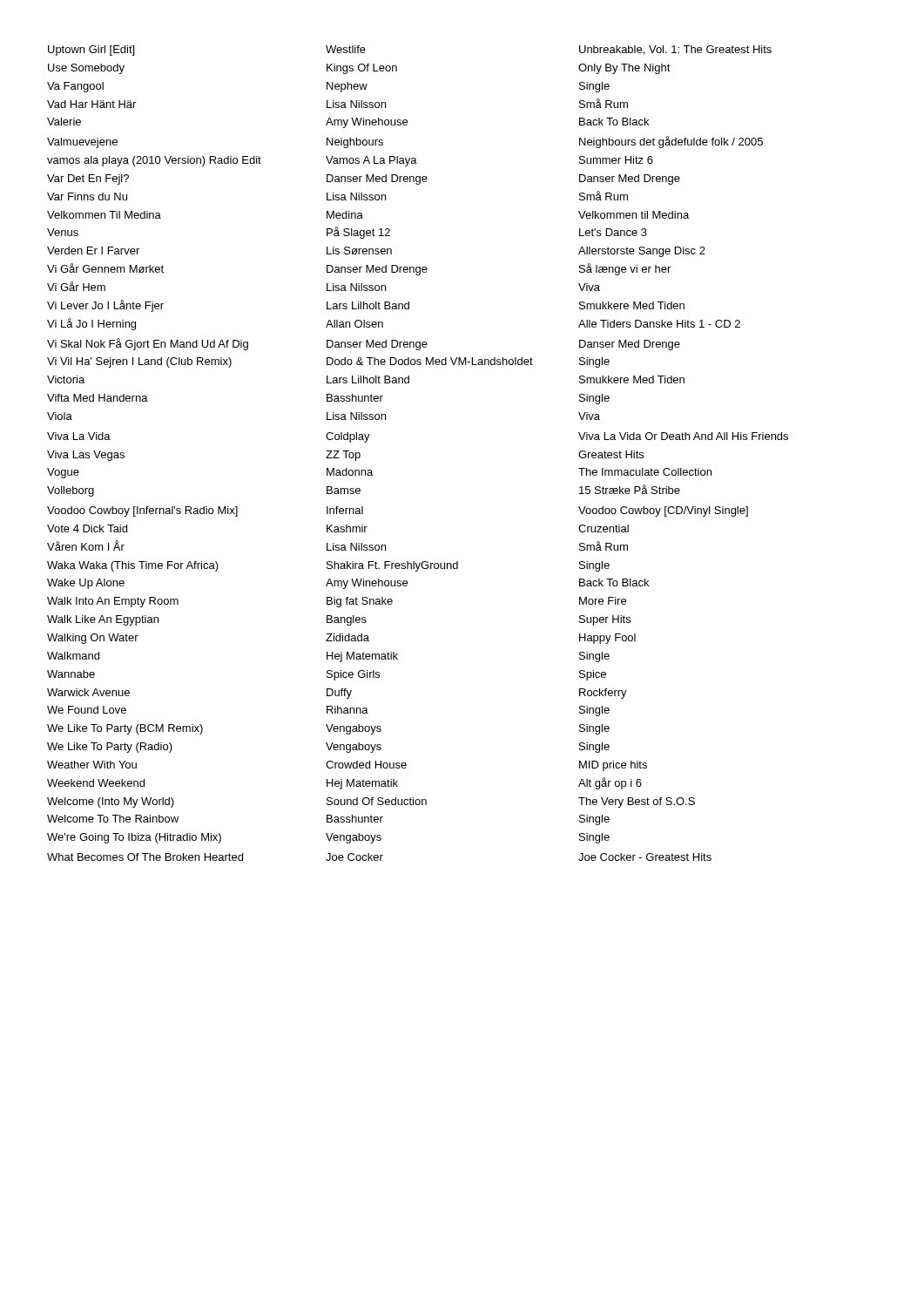Viewport: 924px width, 1307px height.
Task: Click on the text starting "Walkmand Hej Matematik Single"
Action: click(x=328, y=657)
